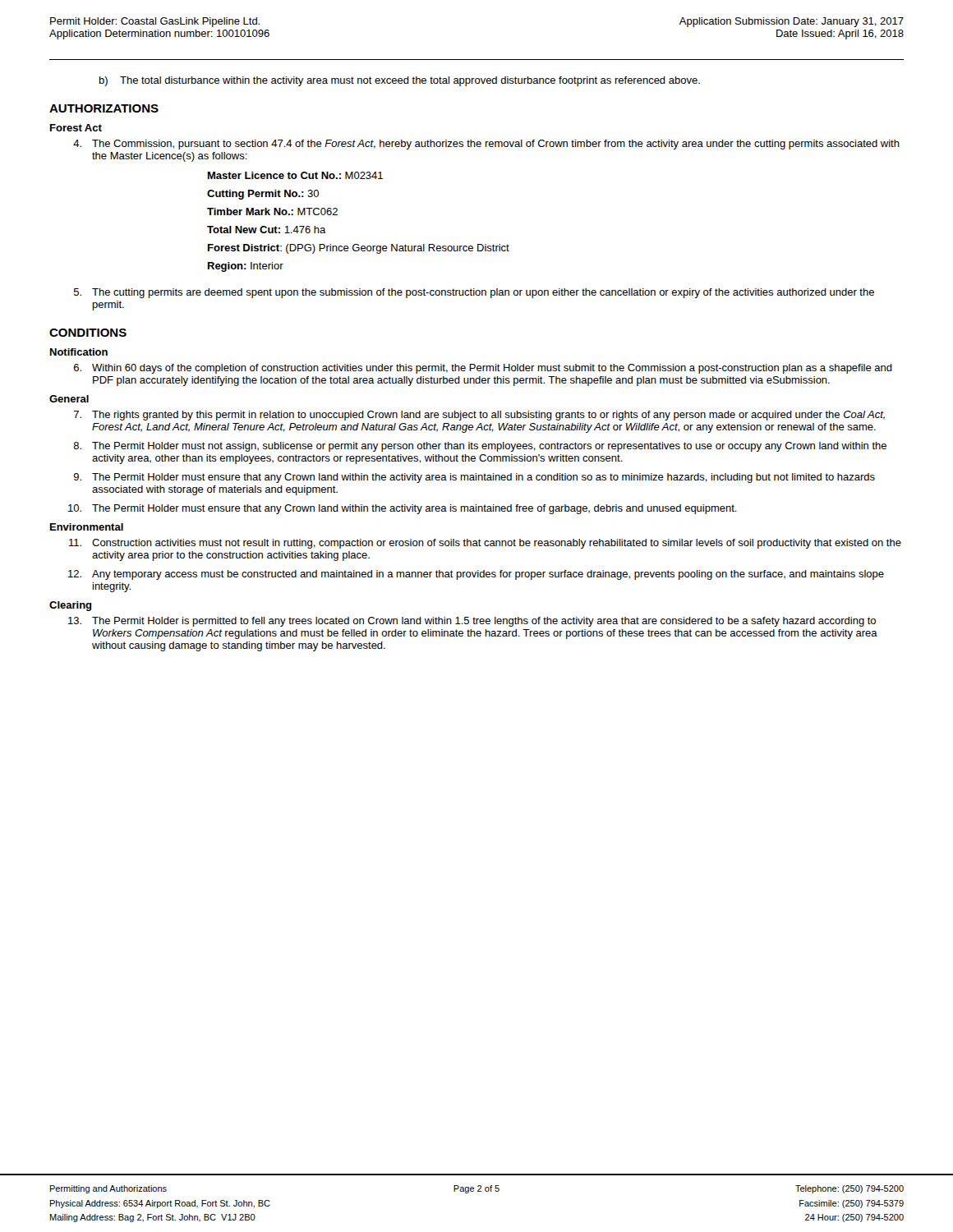953x1232 pixels.
Task: Click on the text block starting "8. The Permit"
Action: (x=485, y=451)
